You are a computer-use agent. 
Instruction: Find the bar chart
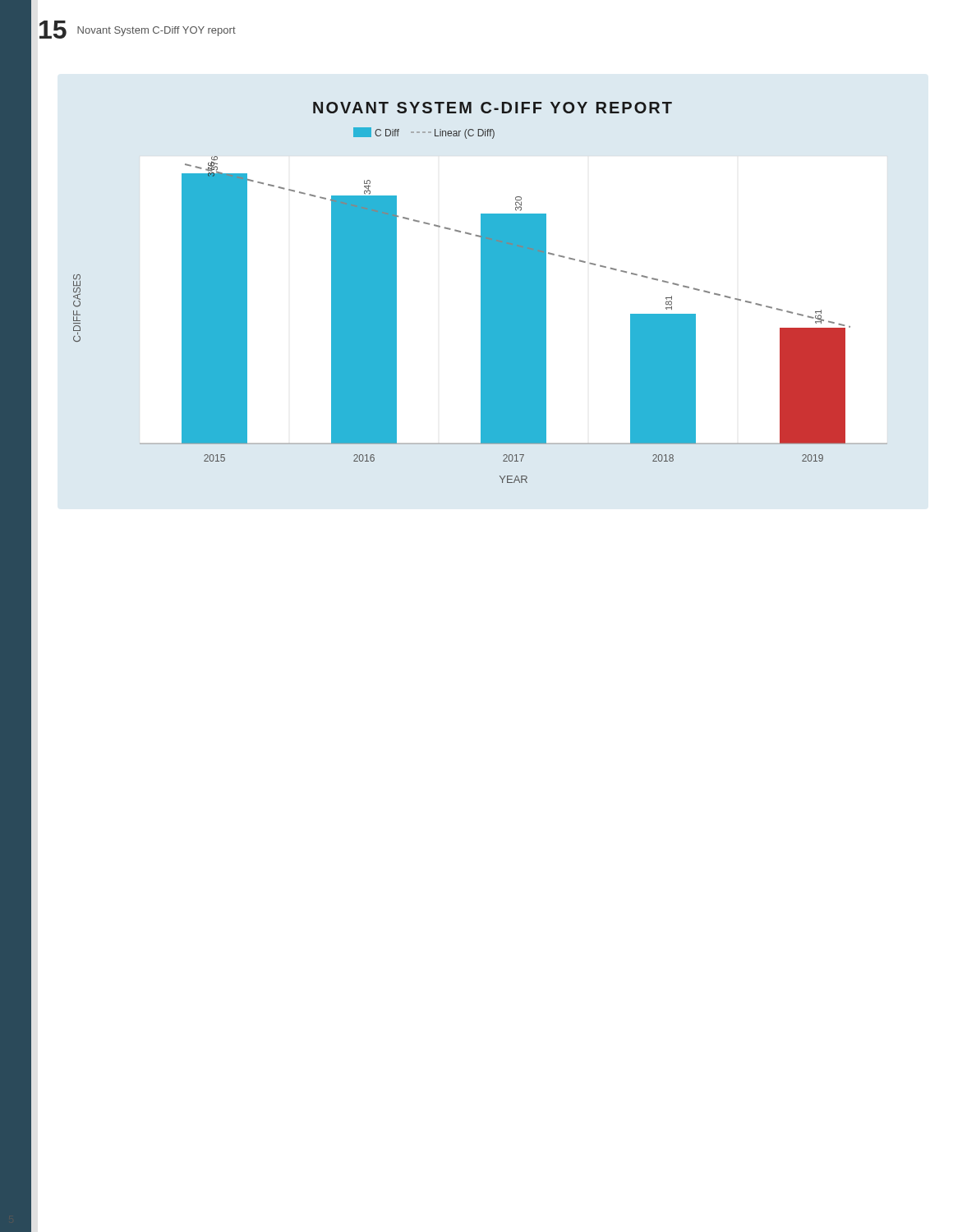[493, 292]
